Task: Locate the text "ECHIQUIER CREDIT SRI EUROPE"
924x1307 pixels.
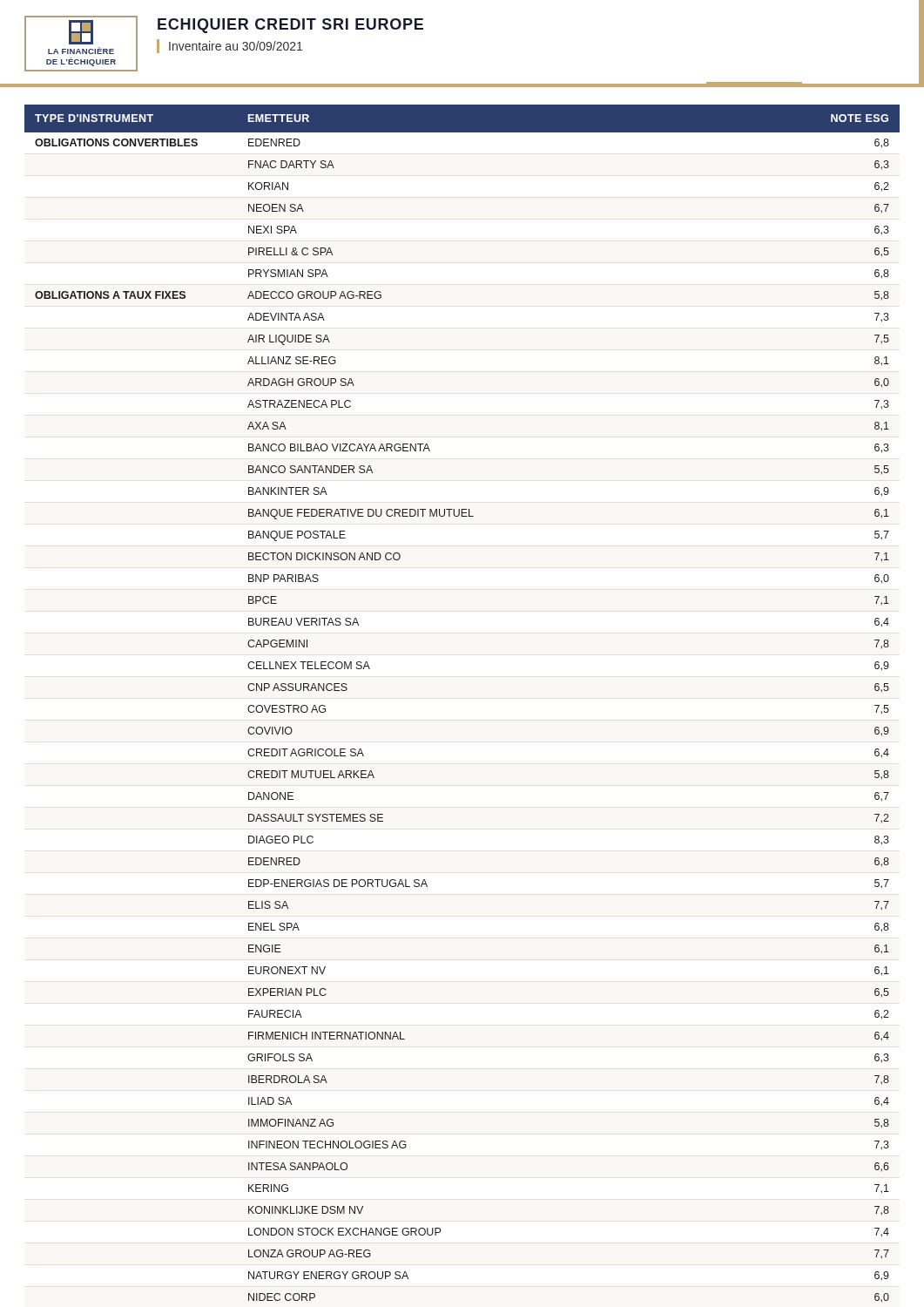Action: click(291, 24)
